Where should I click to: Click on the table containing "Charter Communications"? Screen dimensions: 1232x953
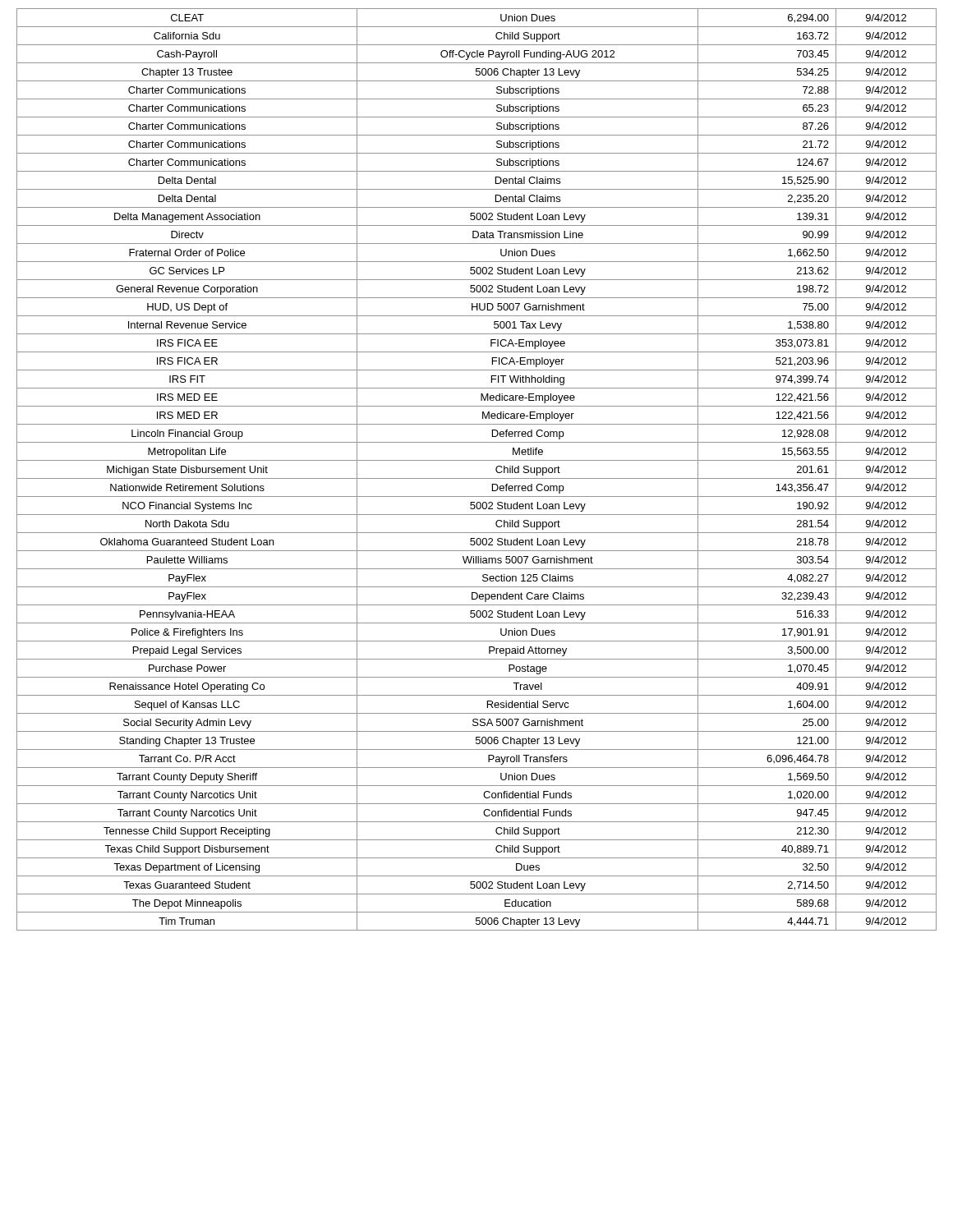click(476, 469)
